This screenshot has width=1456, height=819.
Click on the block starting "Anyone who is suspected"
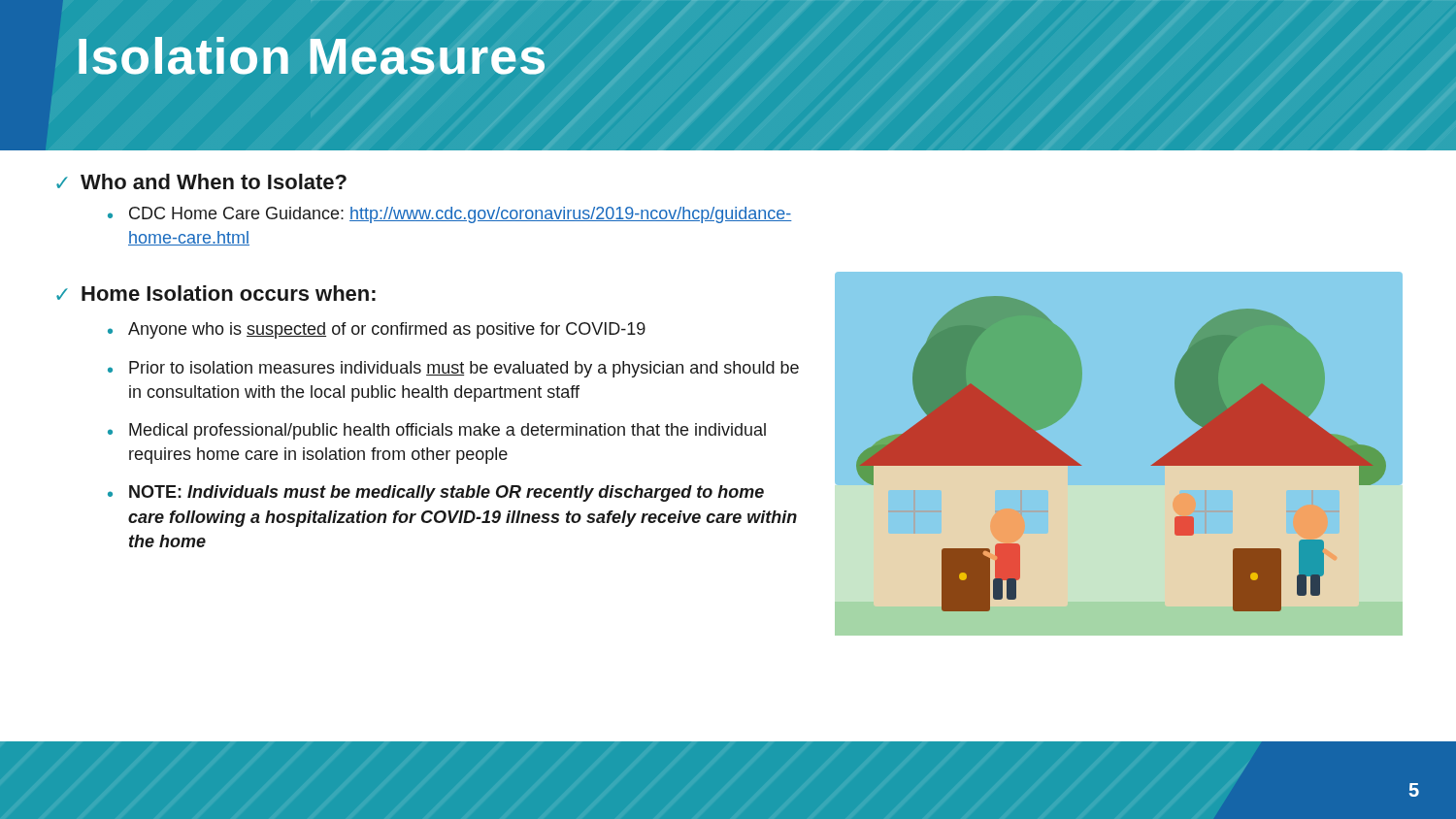click(x=387, y=329)
